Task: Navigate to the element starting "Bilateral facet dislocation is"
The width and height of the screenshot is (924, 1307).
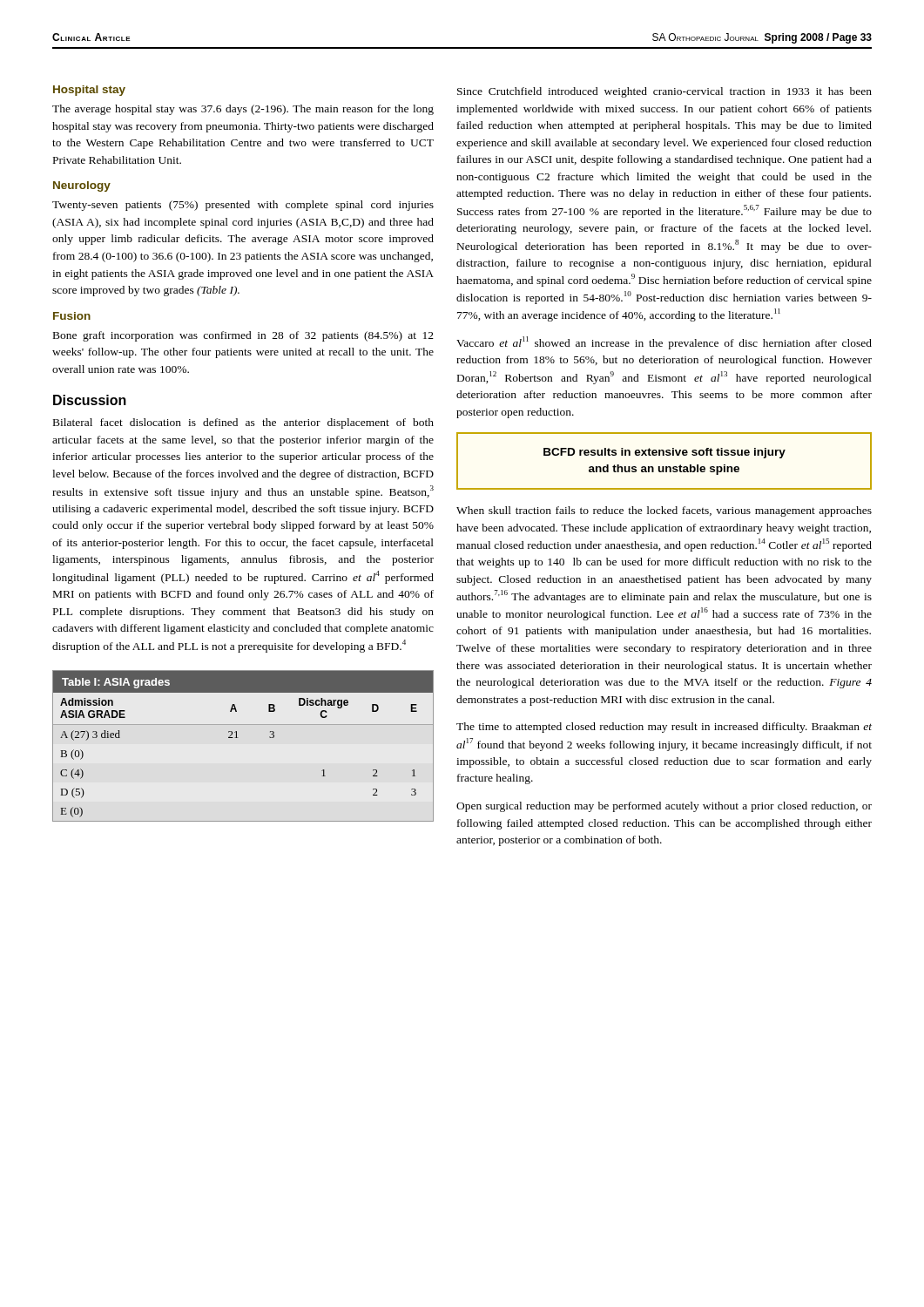Action: pos(243,534)
